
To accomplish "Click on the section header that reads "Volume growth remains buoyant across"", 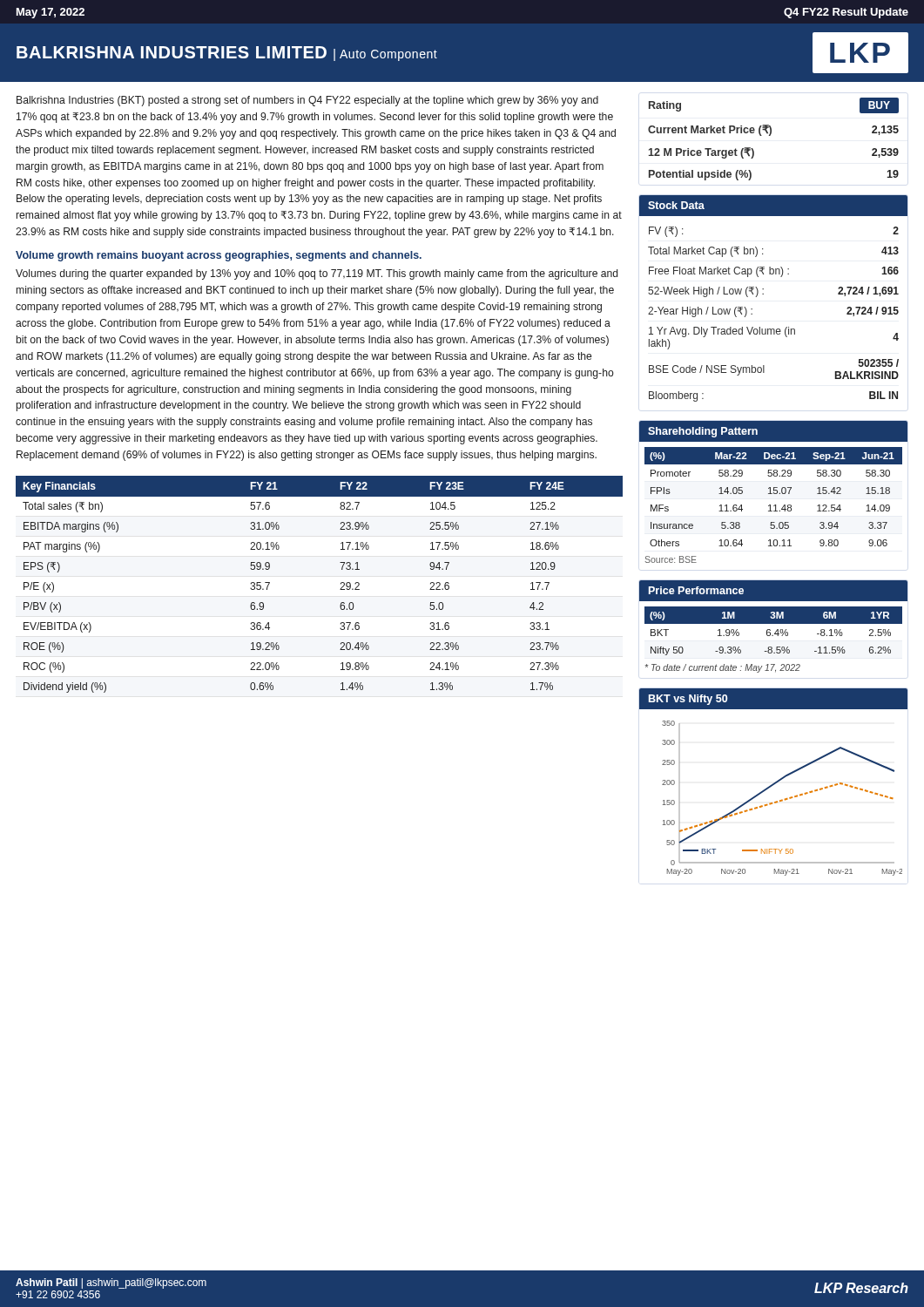I will [x=219, y=255].
